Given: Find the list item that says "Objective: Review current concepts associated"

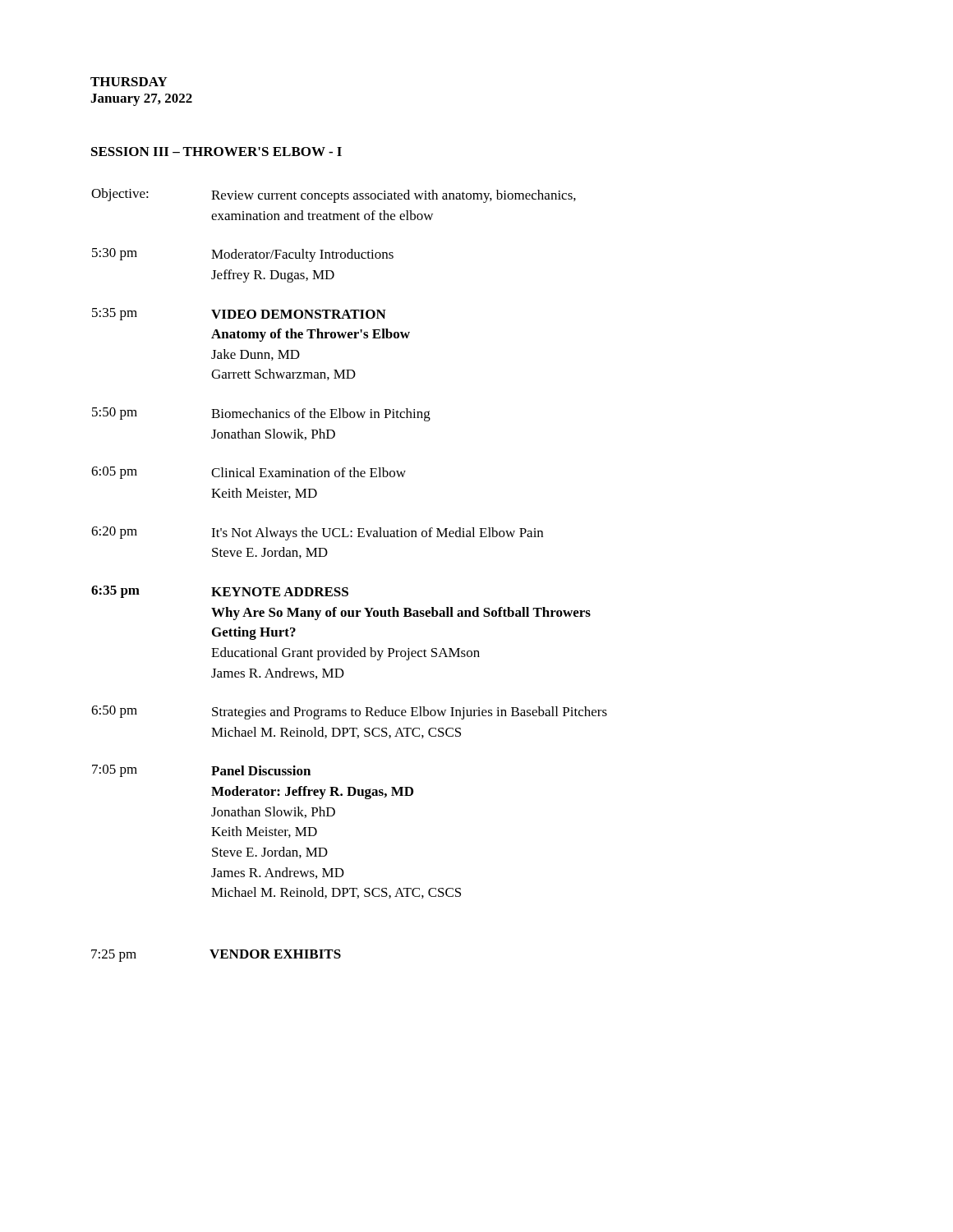Looking at the screenshot, I should pyautogui.click(x=334, y=195).
